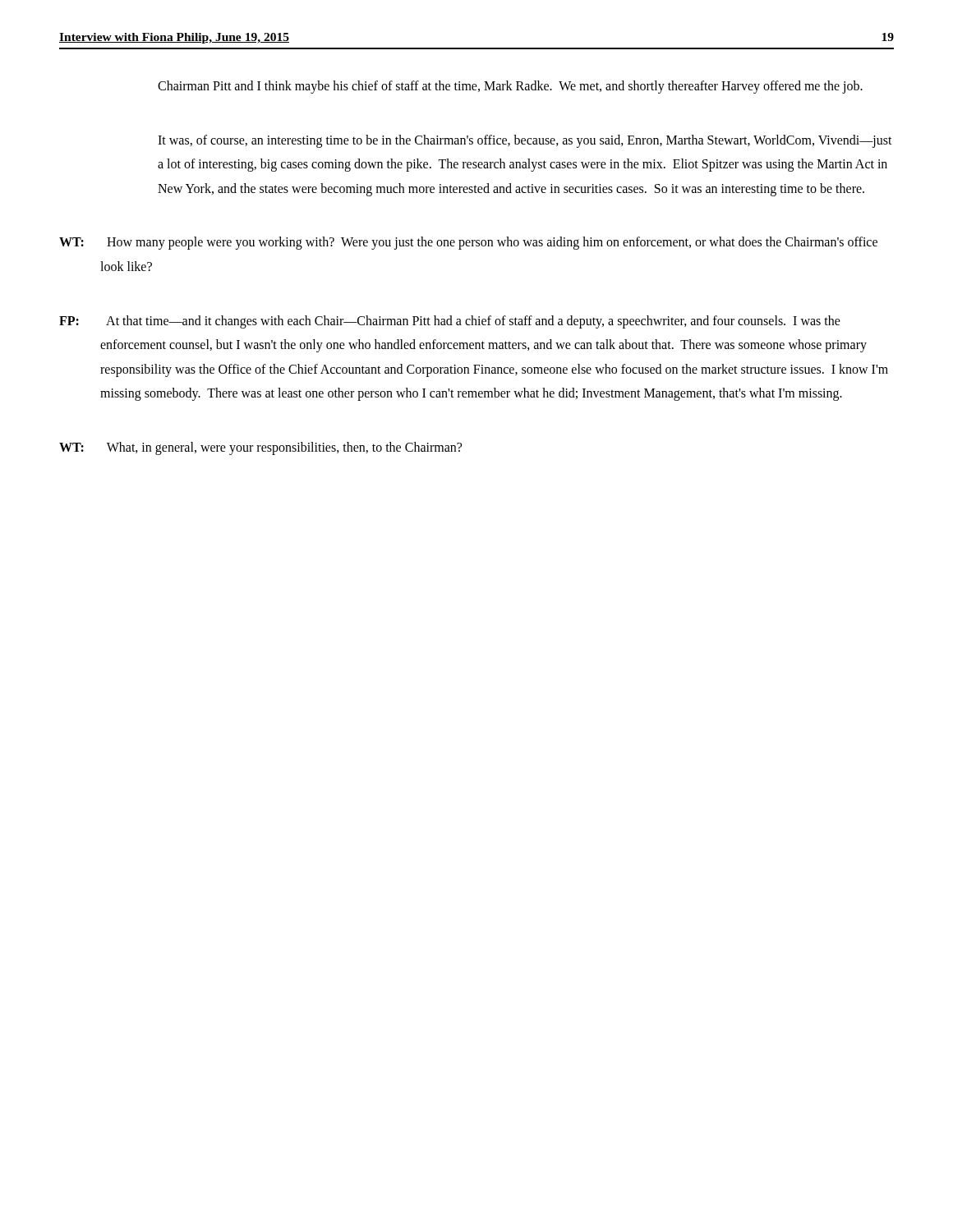Find the block on this page that starts "It was, of course, an interesting time to"
The image size is (953, 1232).
pos(525,164)
